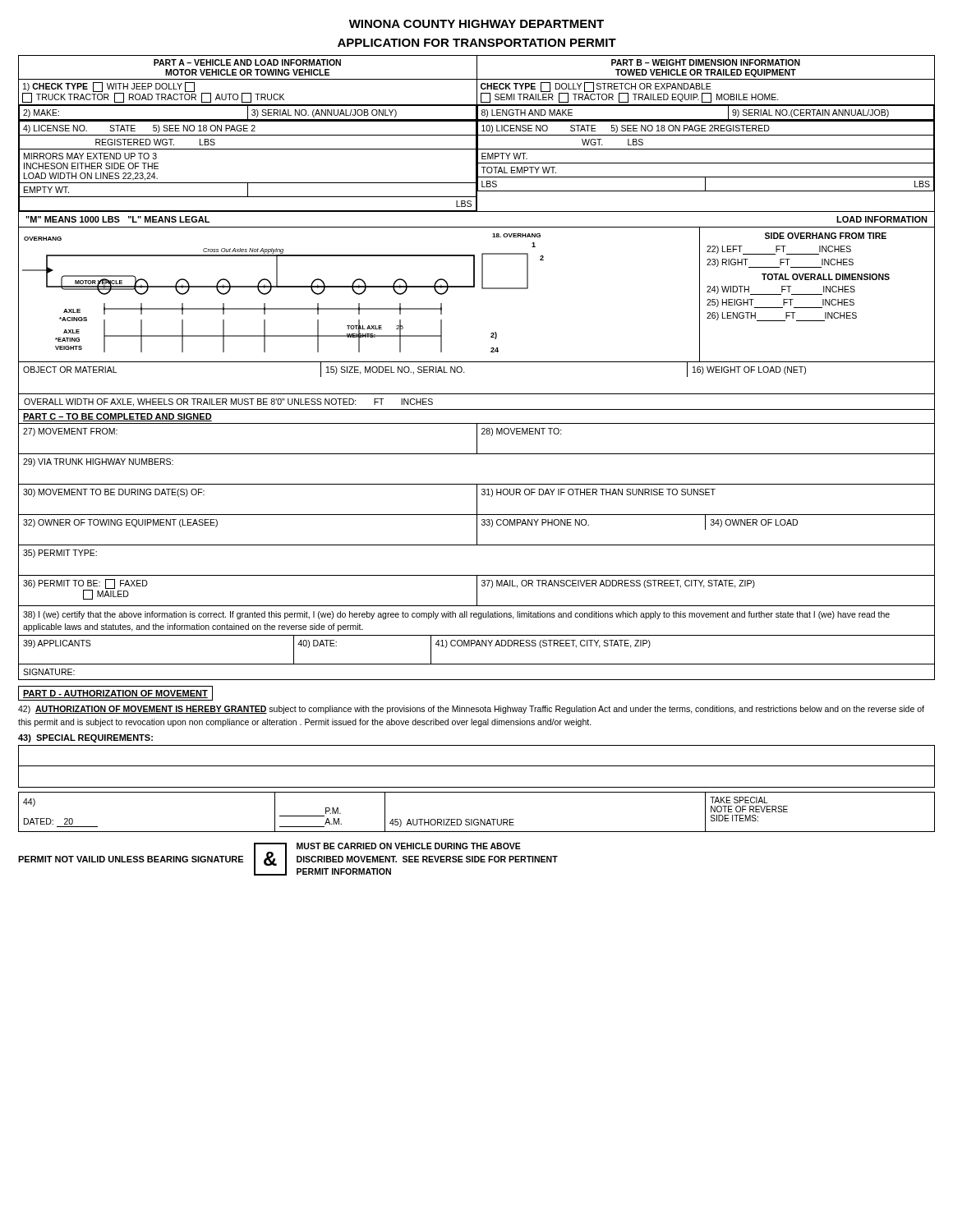Find the schematic
Screen dimensions: 1232x953
(476, 295)
